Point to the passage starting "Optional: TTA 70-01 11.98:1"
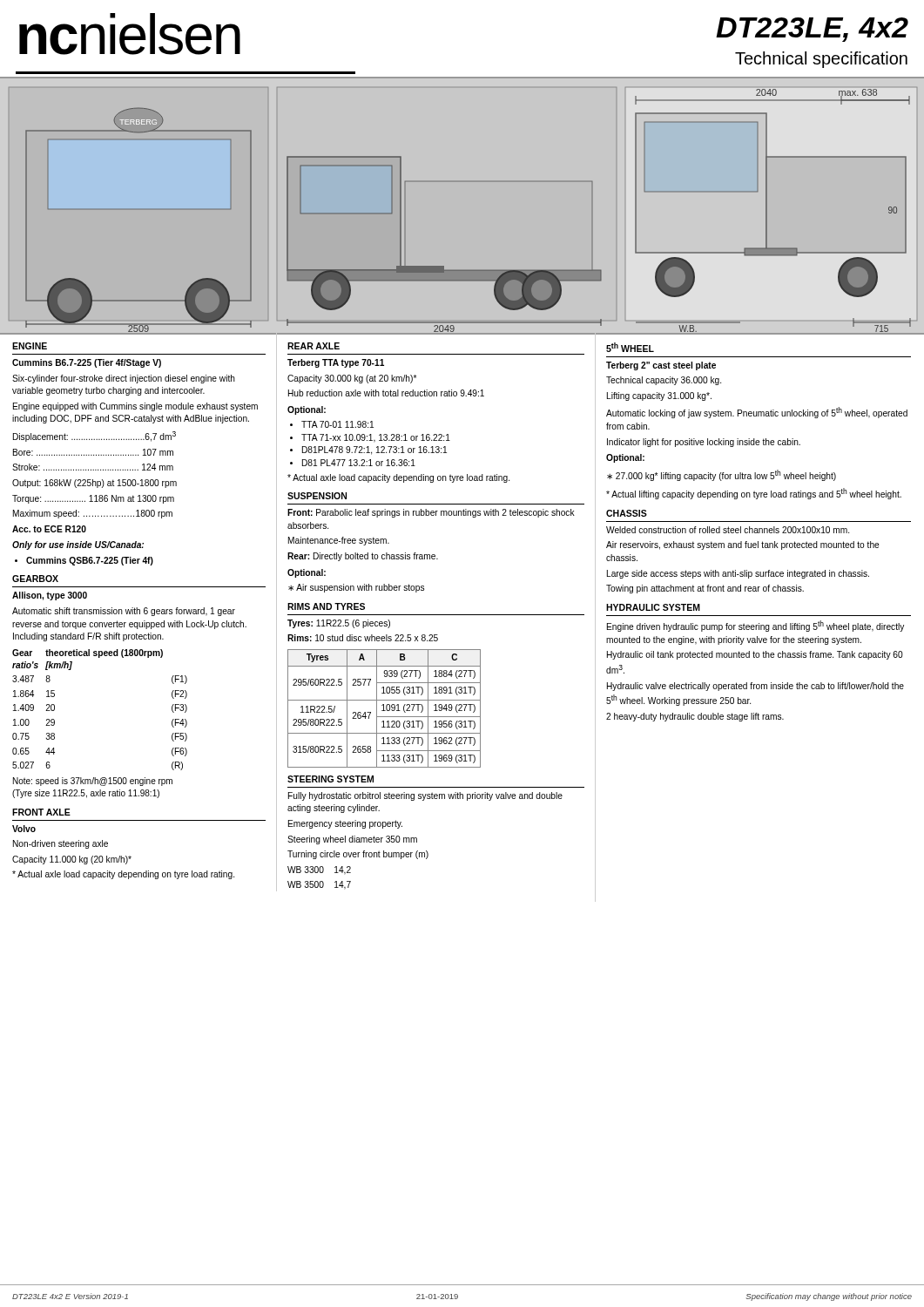The image size is (924, 1307). point(436,444)
